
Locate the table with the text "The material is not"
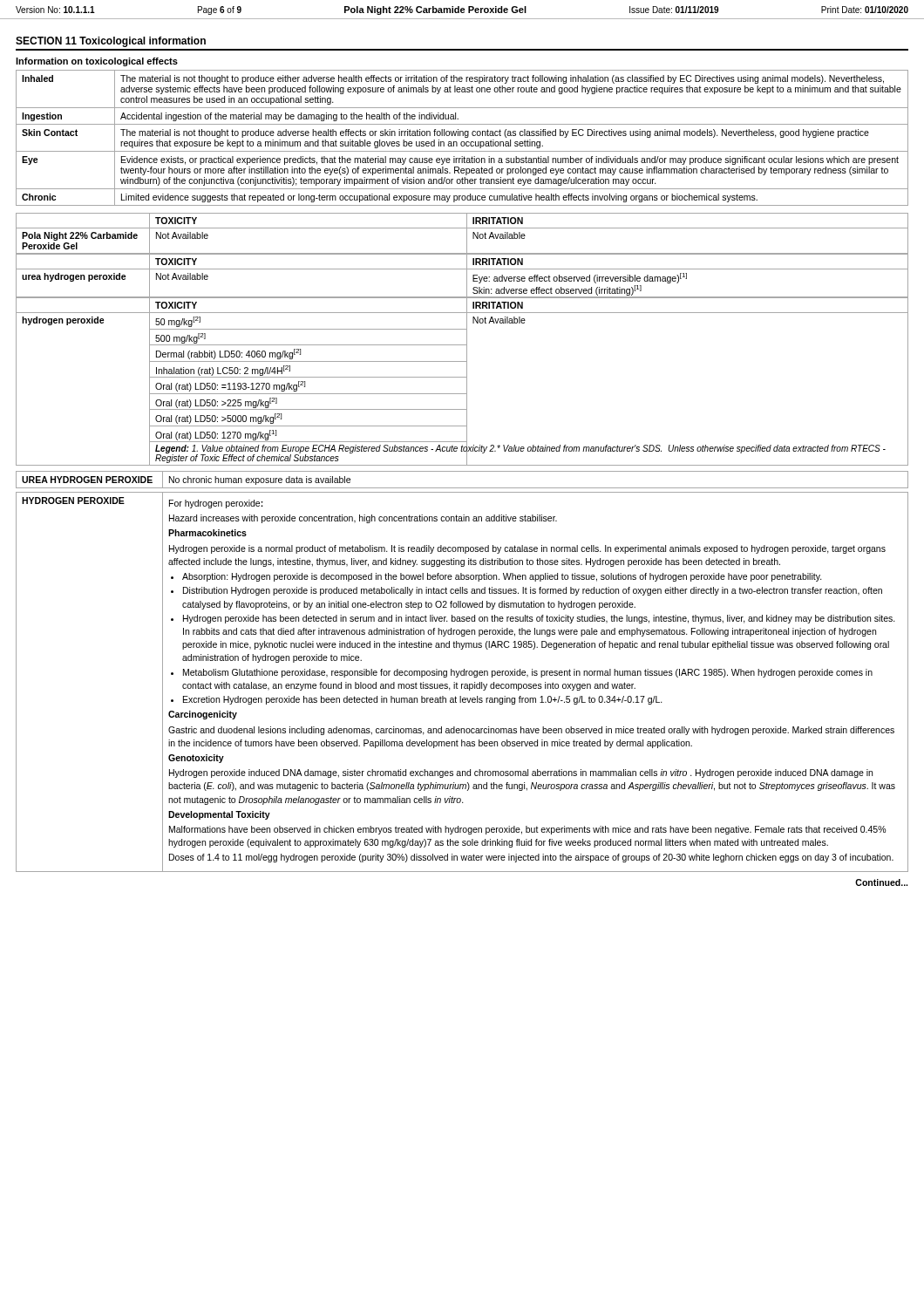(462, 138)
